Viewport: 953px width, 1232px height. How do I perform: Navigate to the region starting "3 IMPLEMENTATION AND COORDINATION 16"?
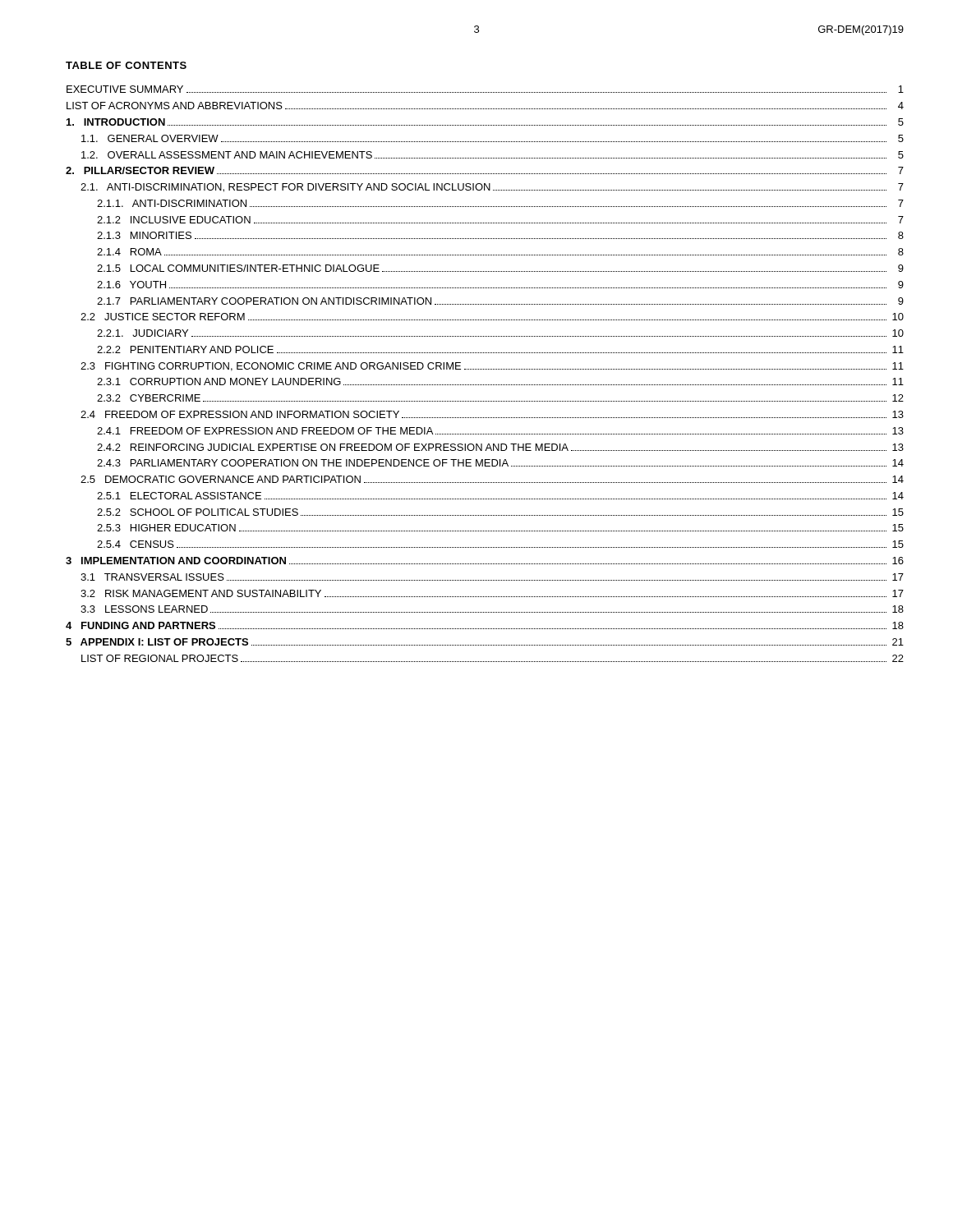[485, 561]
